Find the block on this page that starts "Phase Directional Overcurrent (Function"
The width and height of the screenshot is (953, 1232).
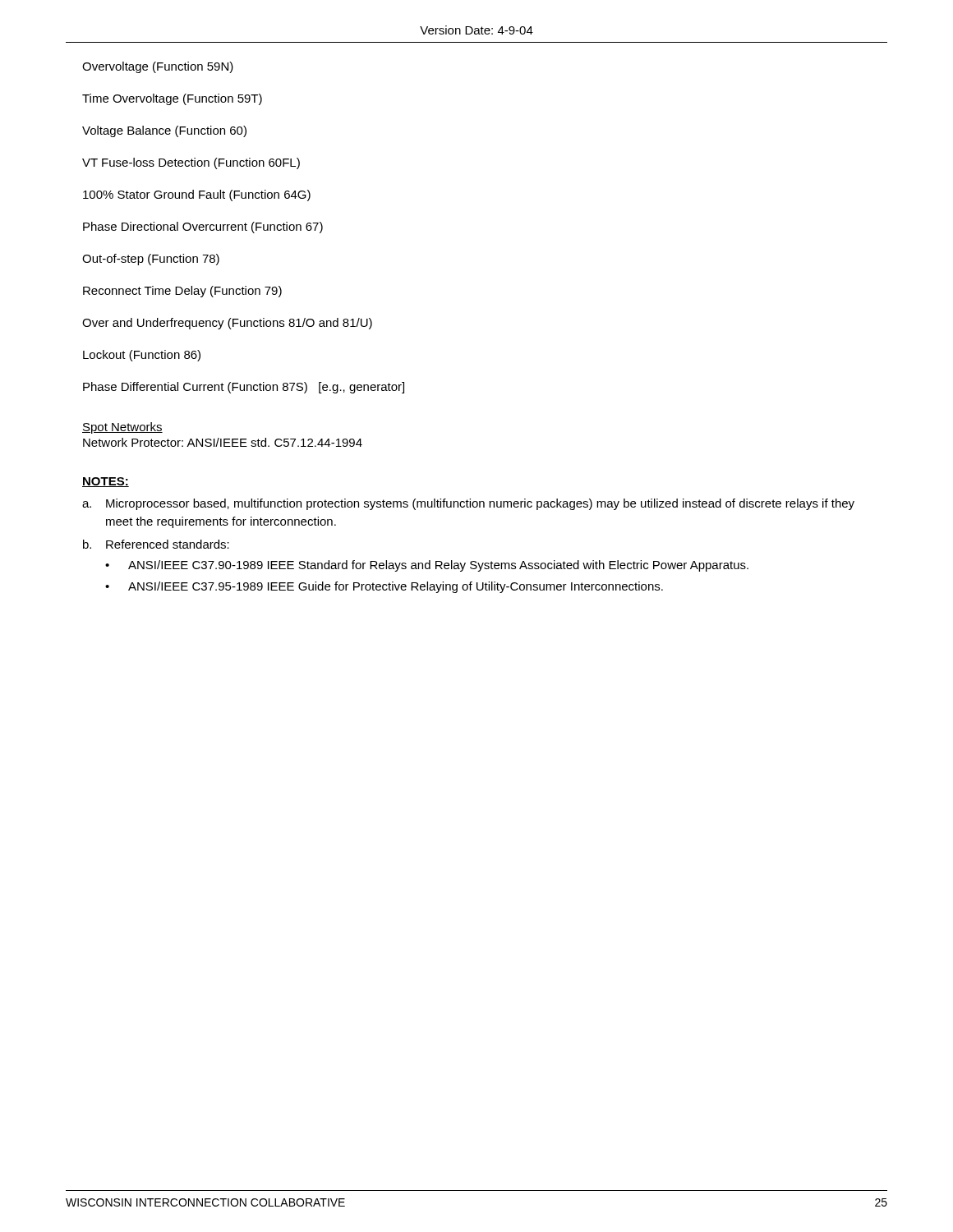click(x=203, y=226)
